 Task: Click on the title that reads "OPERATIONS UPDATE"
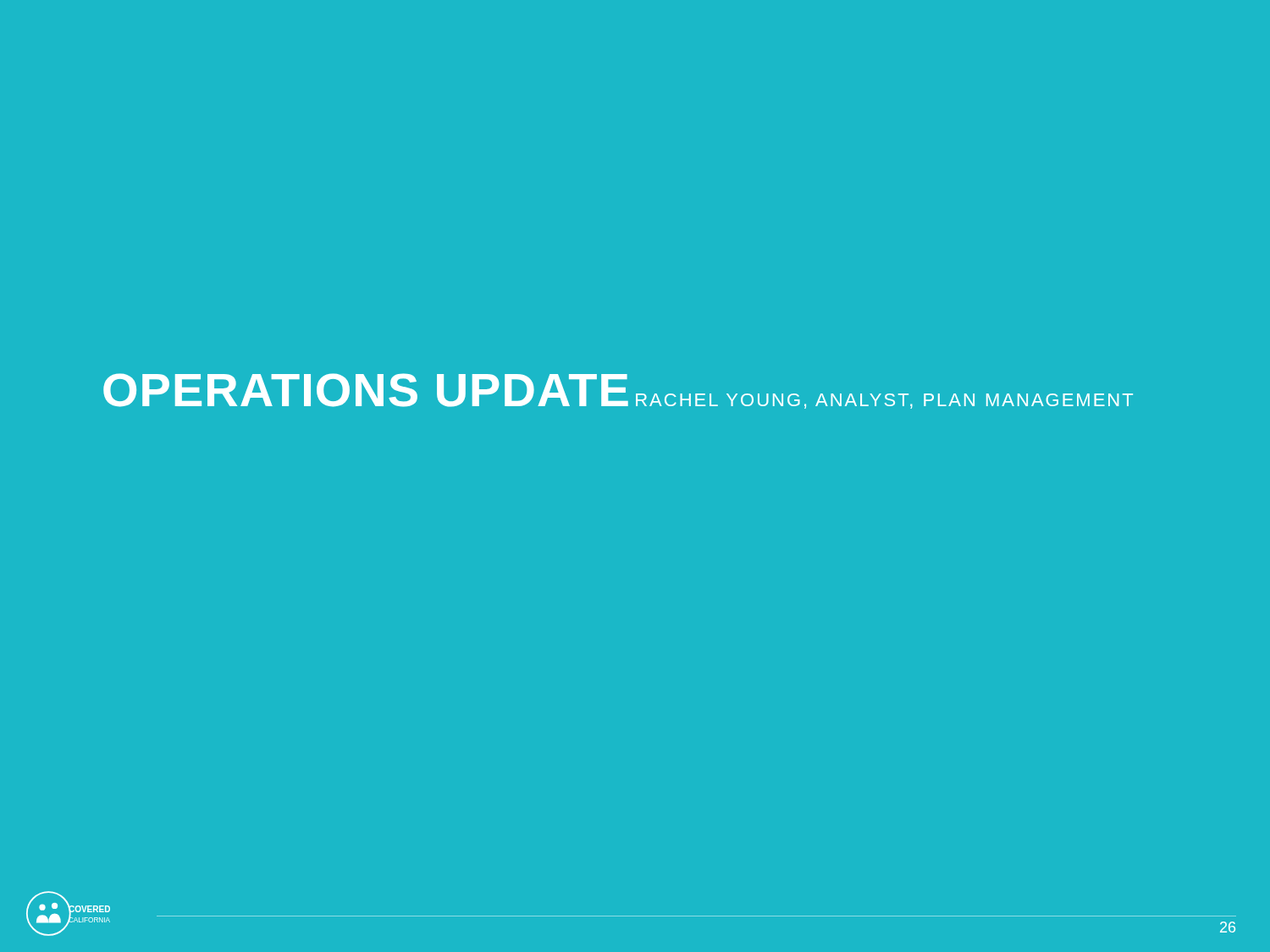366,390
